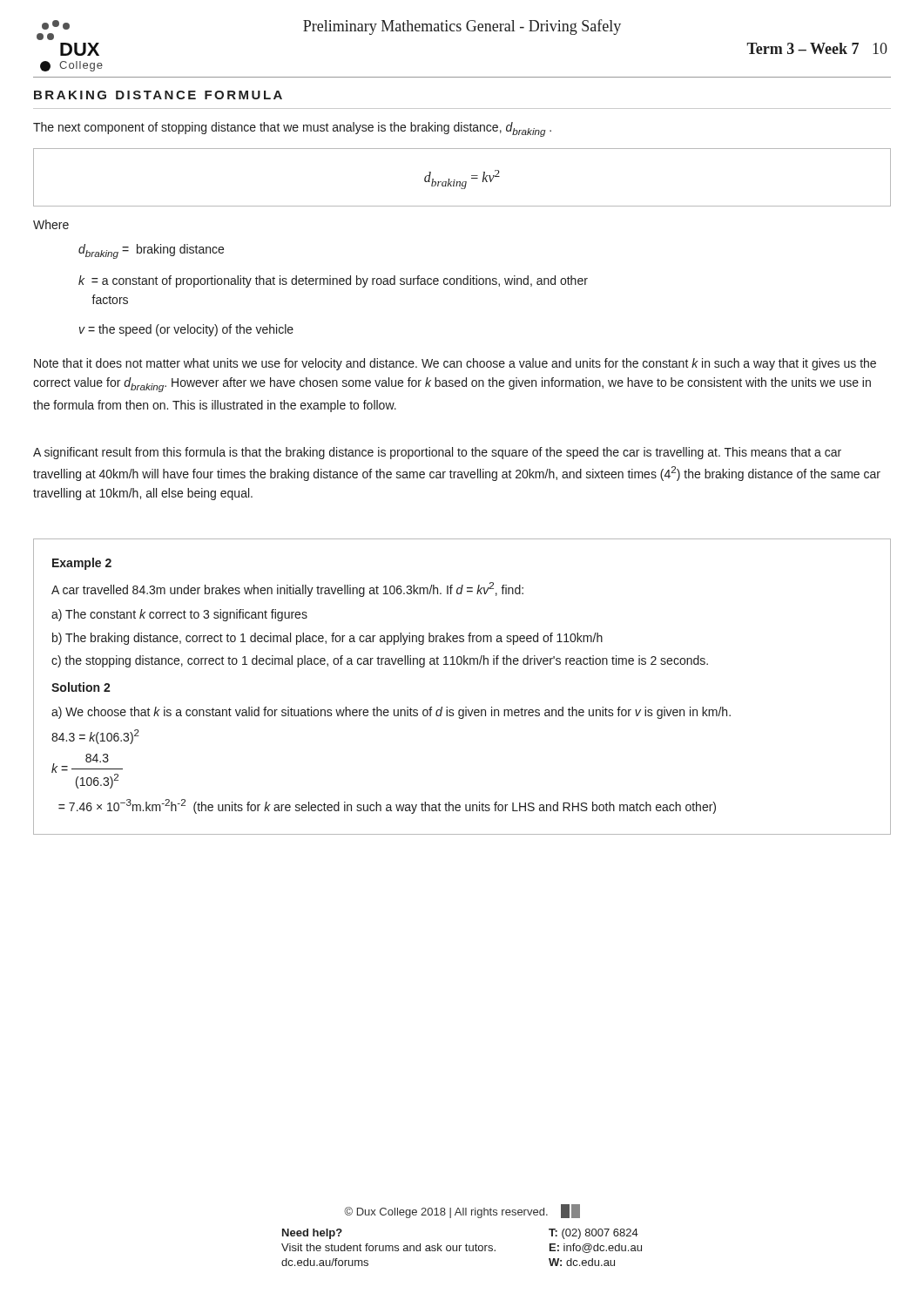Viewport: 924px width, 1307px height.
Task: Locate the list item that says "k = a constant of proportionality that is"
Action: click(333, 290)
